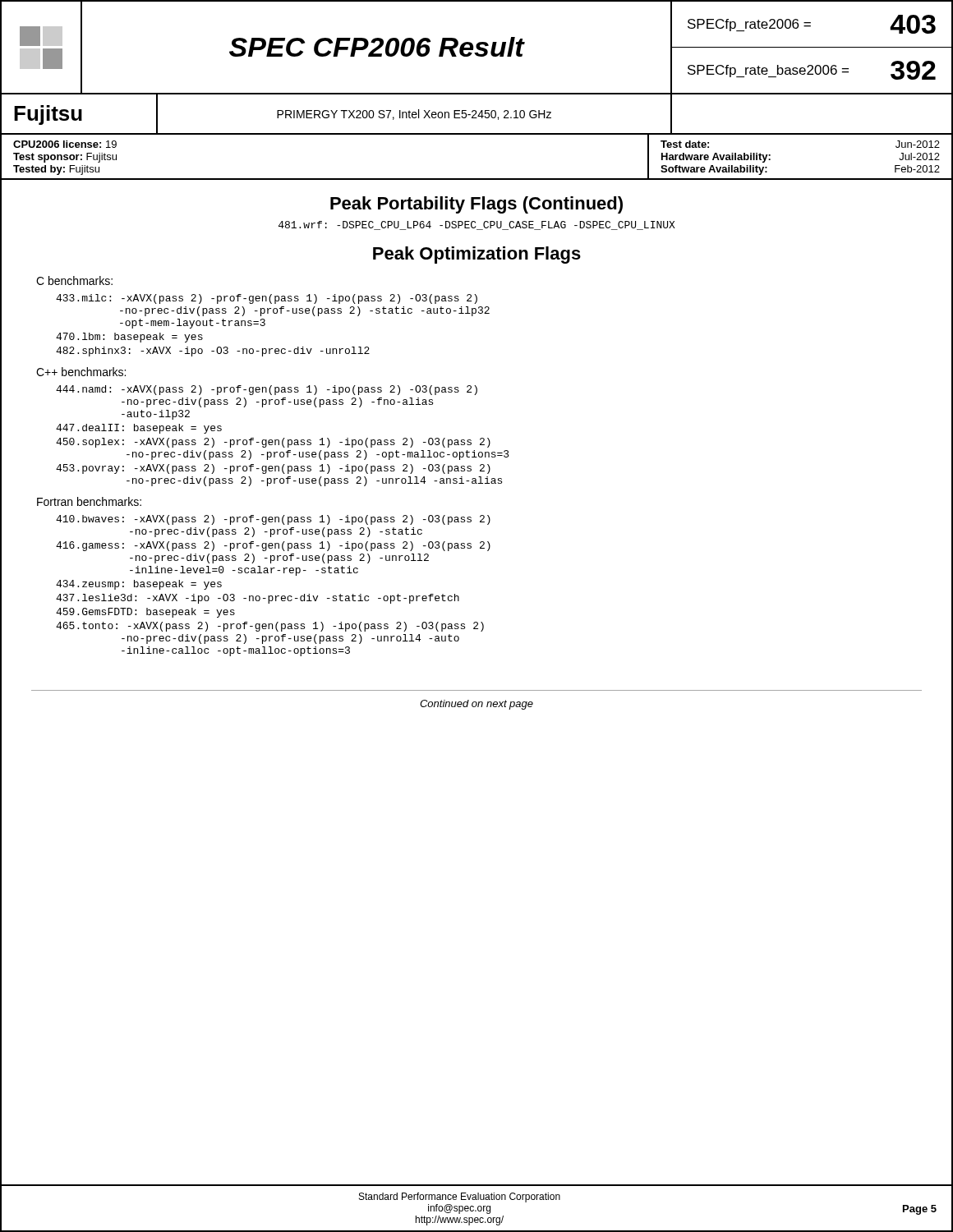Locate the list item that reads "465.tonto: -xAVX(pass 2) -prof-gen(pass 1) -ipo(pass 2) -O3(pass"
The image size is (953, 1232).
(271, 639)
